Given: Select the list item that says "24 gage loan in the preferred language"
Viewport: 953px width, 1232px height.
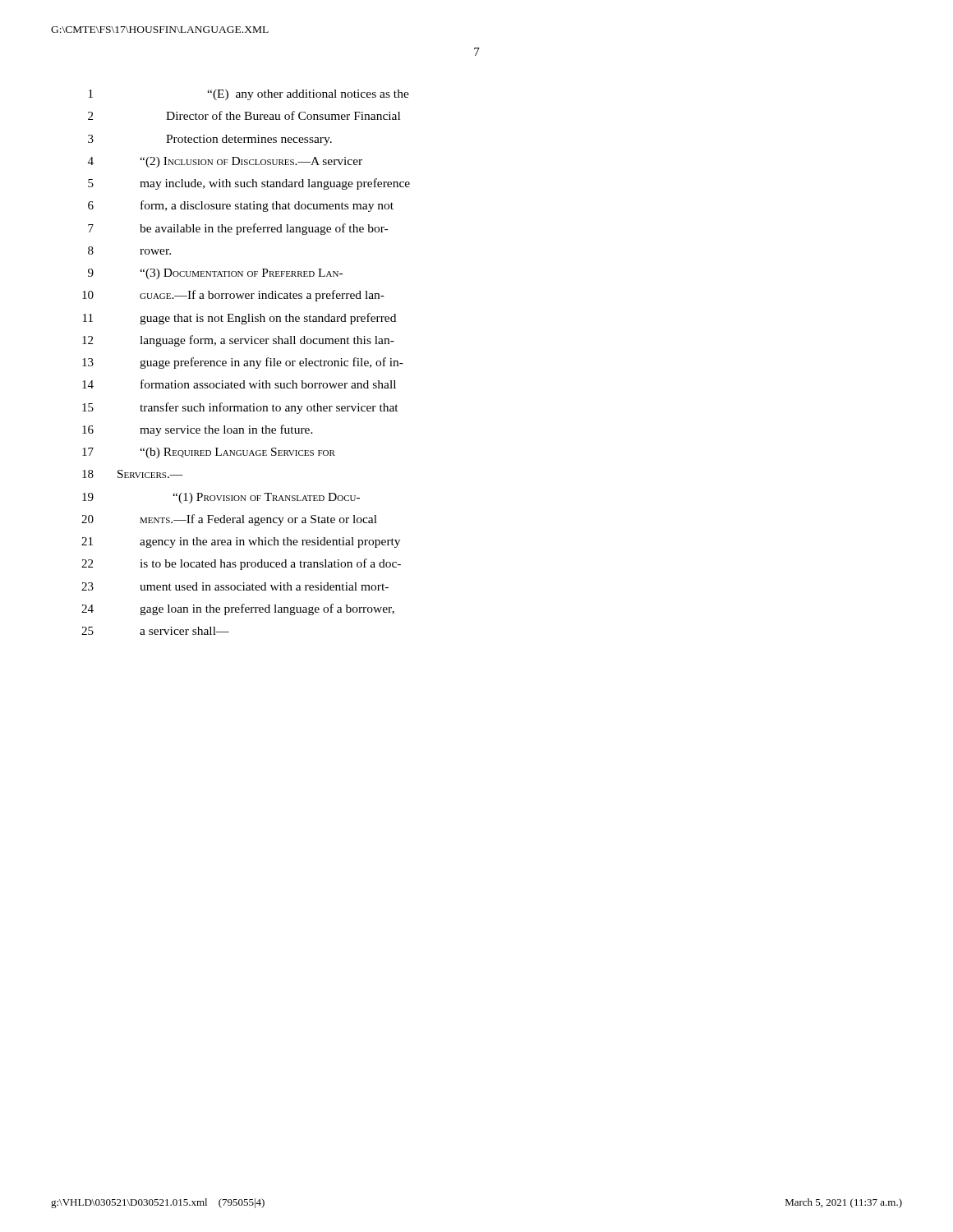Looking at the screenshot, I should coord(223,608).
